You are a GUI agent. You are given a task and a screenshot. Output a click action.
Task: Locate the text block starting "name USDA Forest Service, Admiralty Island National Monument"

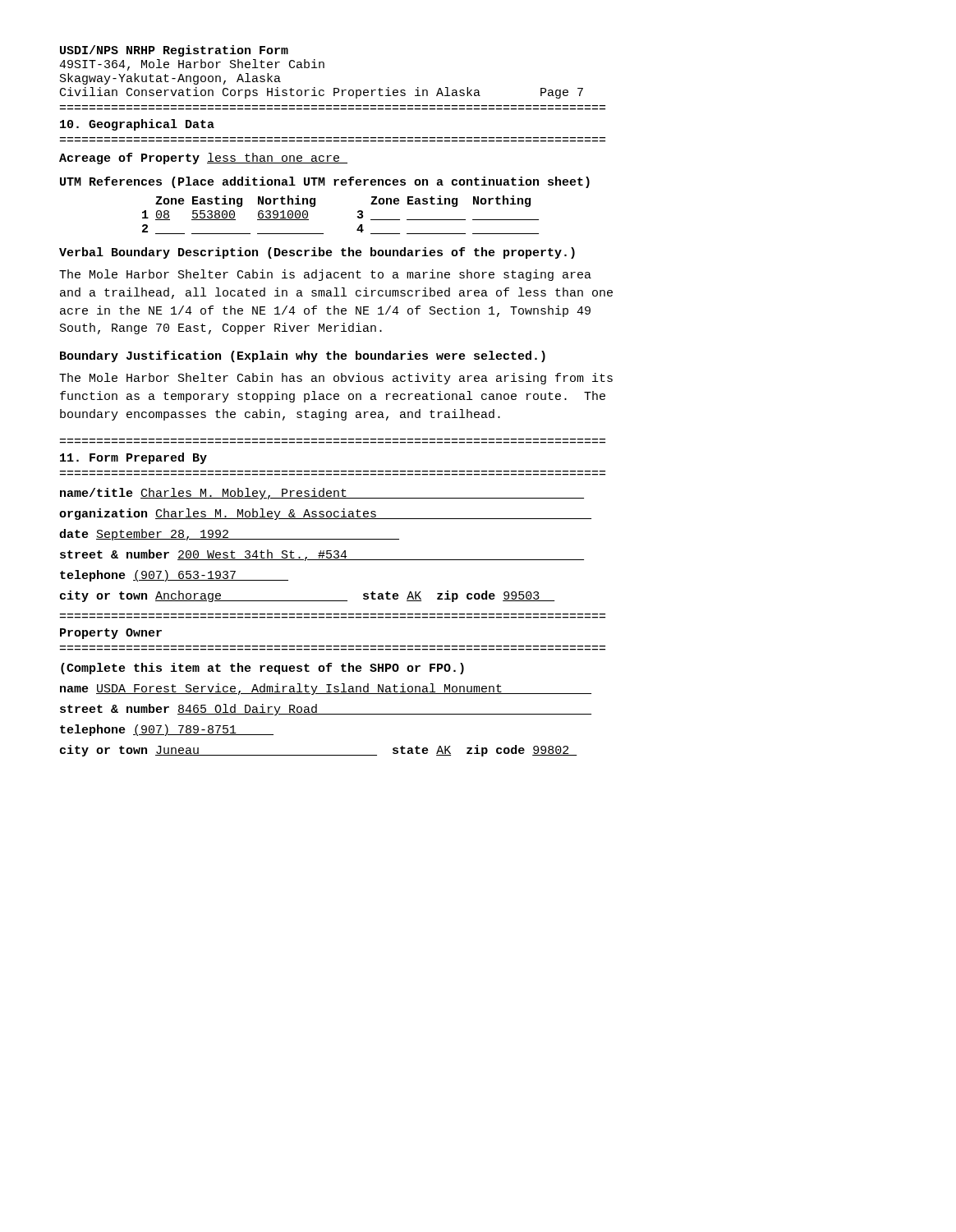(x=325, y=690)
